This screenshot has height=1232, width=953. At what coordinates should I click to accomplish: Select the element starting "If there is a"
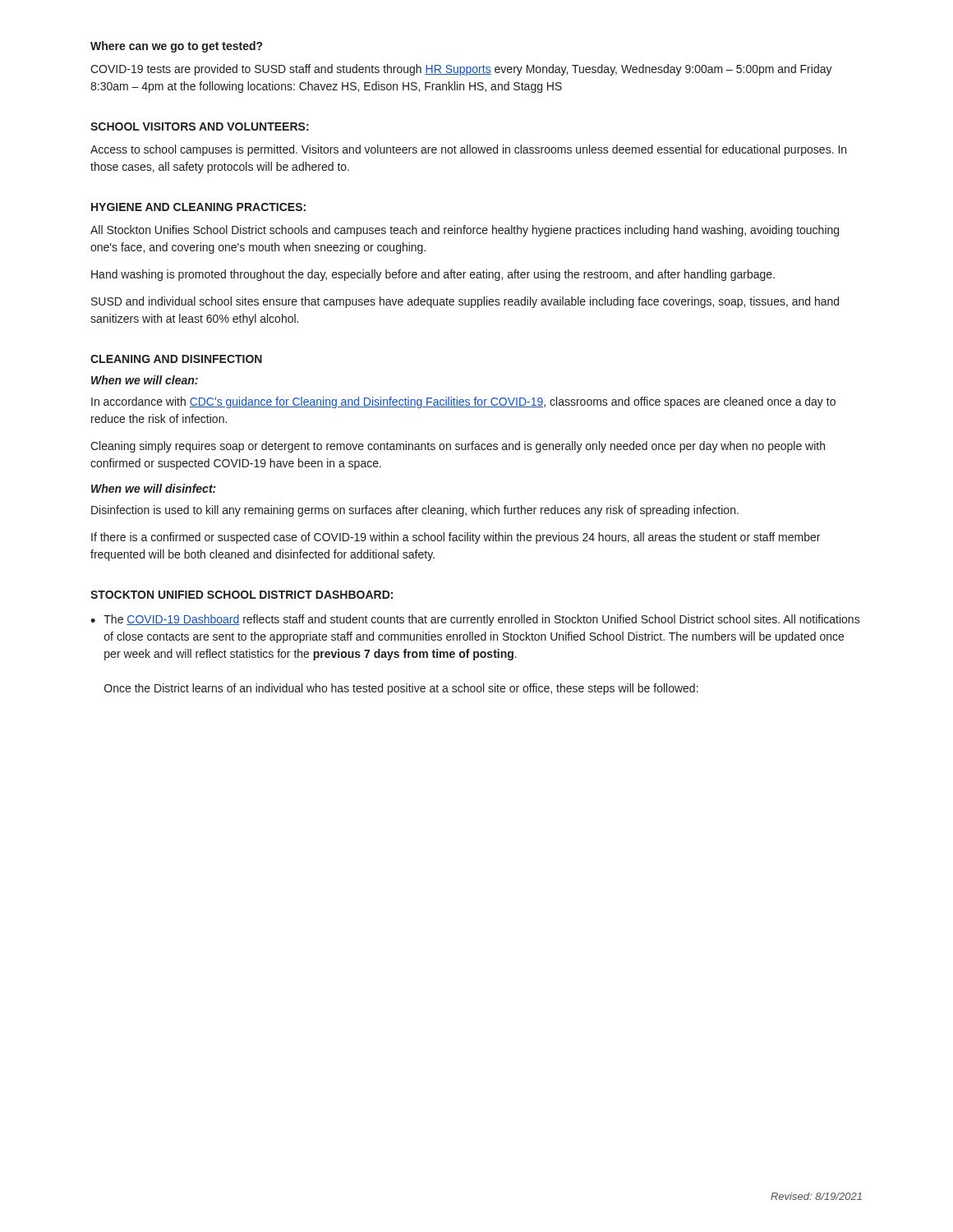pyautogui.click(x=455, y=546)
